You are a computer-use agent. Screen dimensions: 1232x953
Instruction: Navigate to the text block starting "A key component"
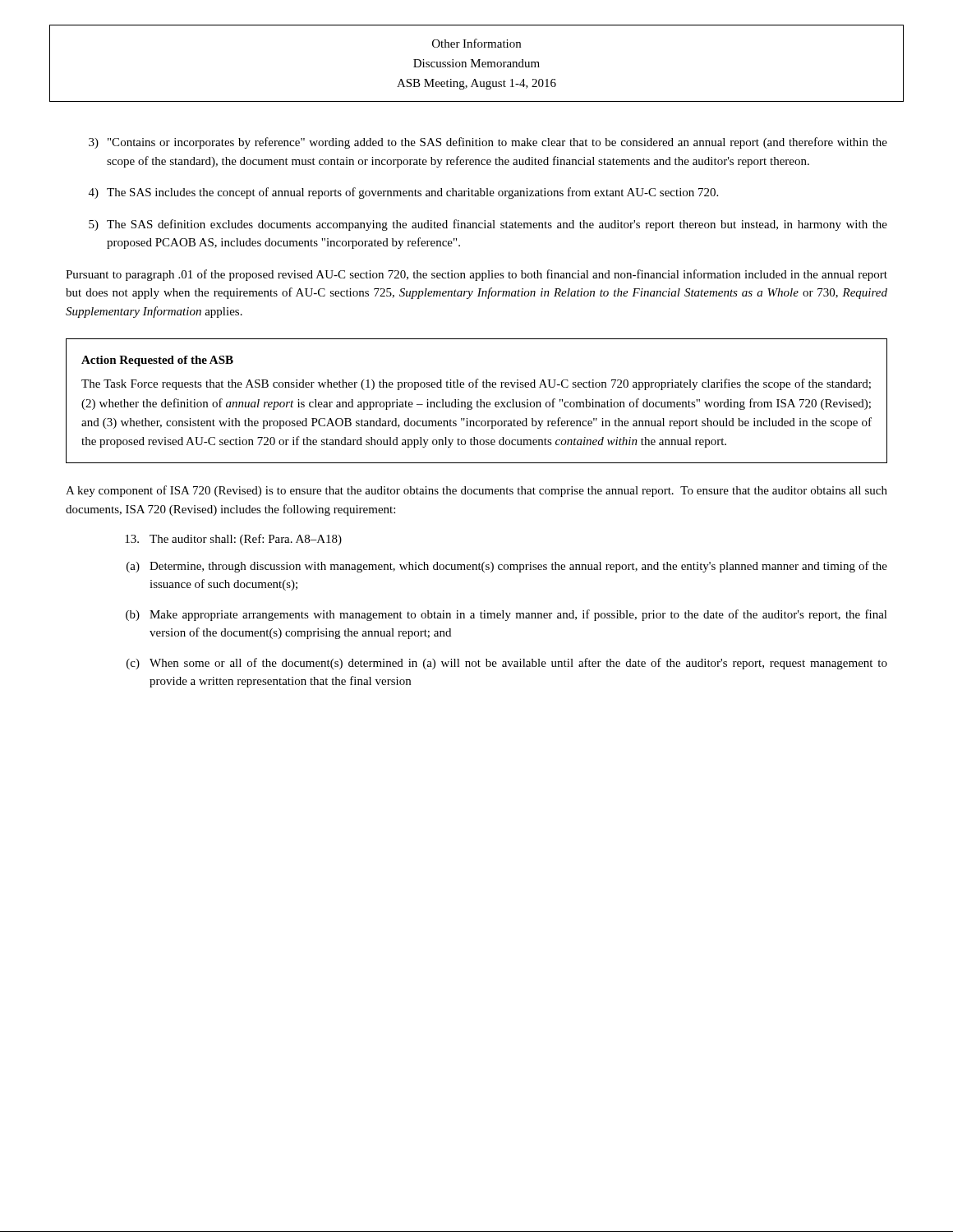coord(476,500)
